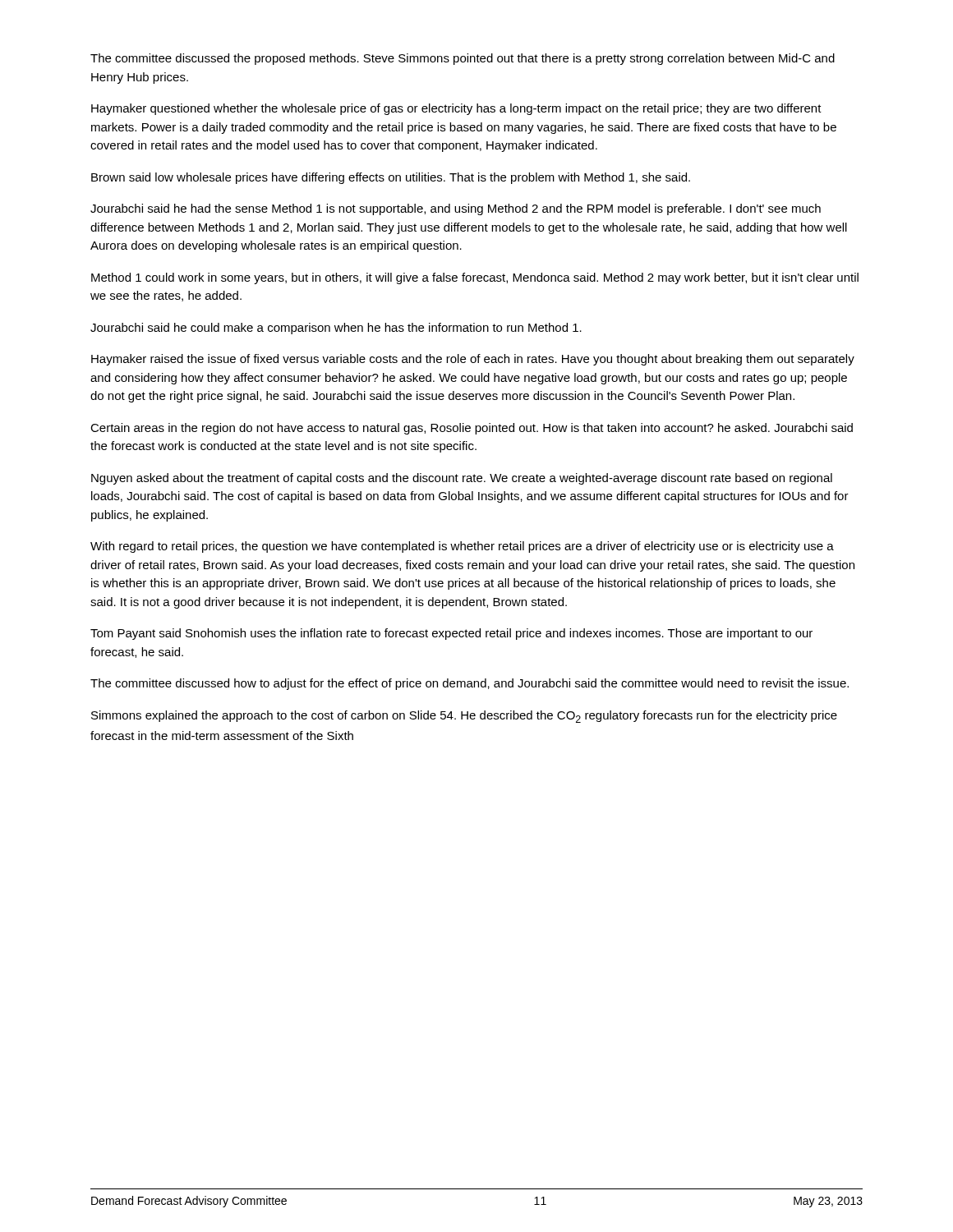Point to the block beginning "The committee discussed the"

click(463, 67)
